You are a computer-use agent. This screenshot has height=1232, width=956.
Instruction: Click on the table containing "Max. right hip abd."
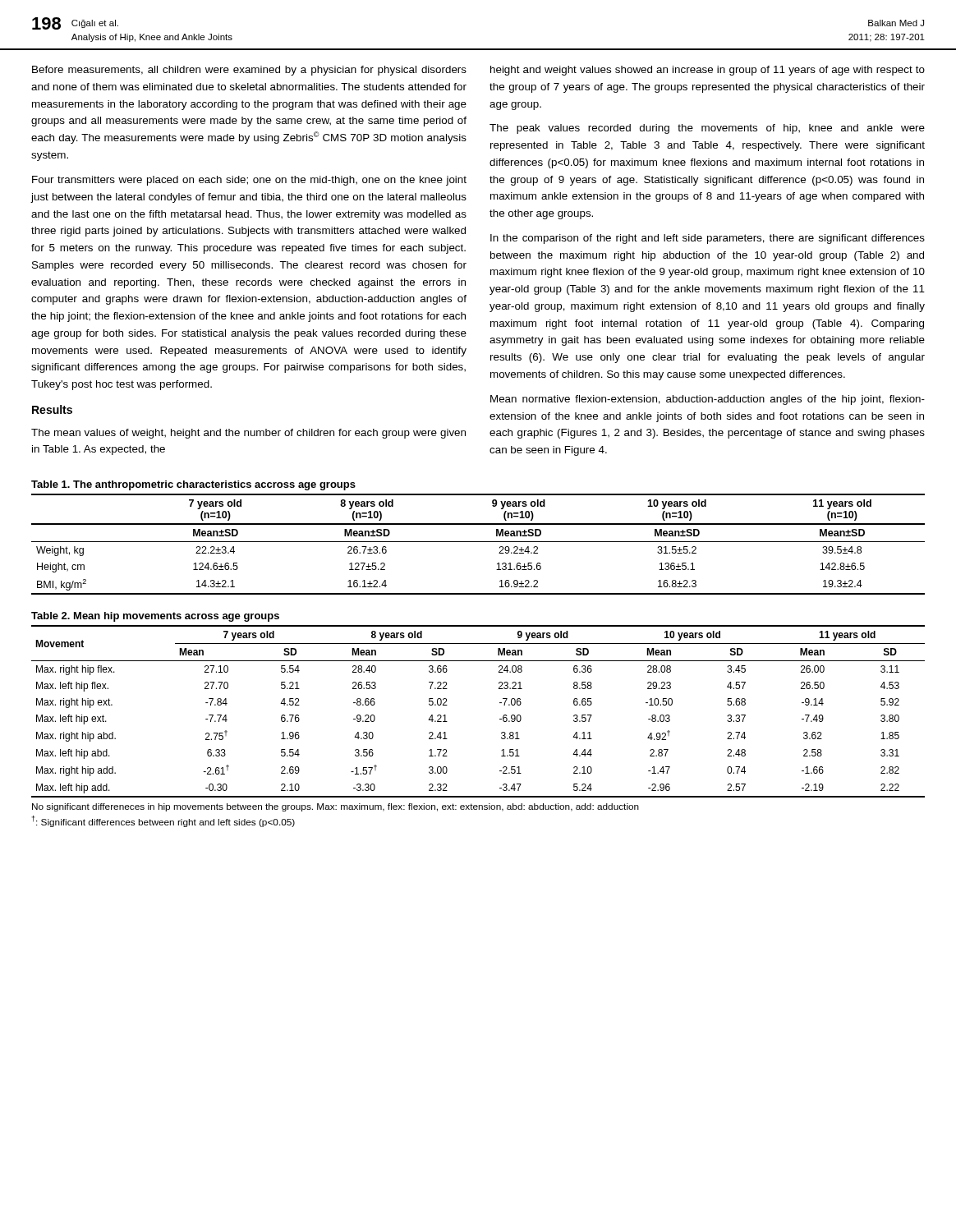tap(478, 711)
